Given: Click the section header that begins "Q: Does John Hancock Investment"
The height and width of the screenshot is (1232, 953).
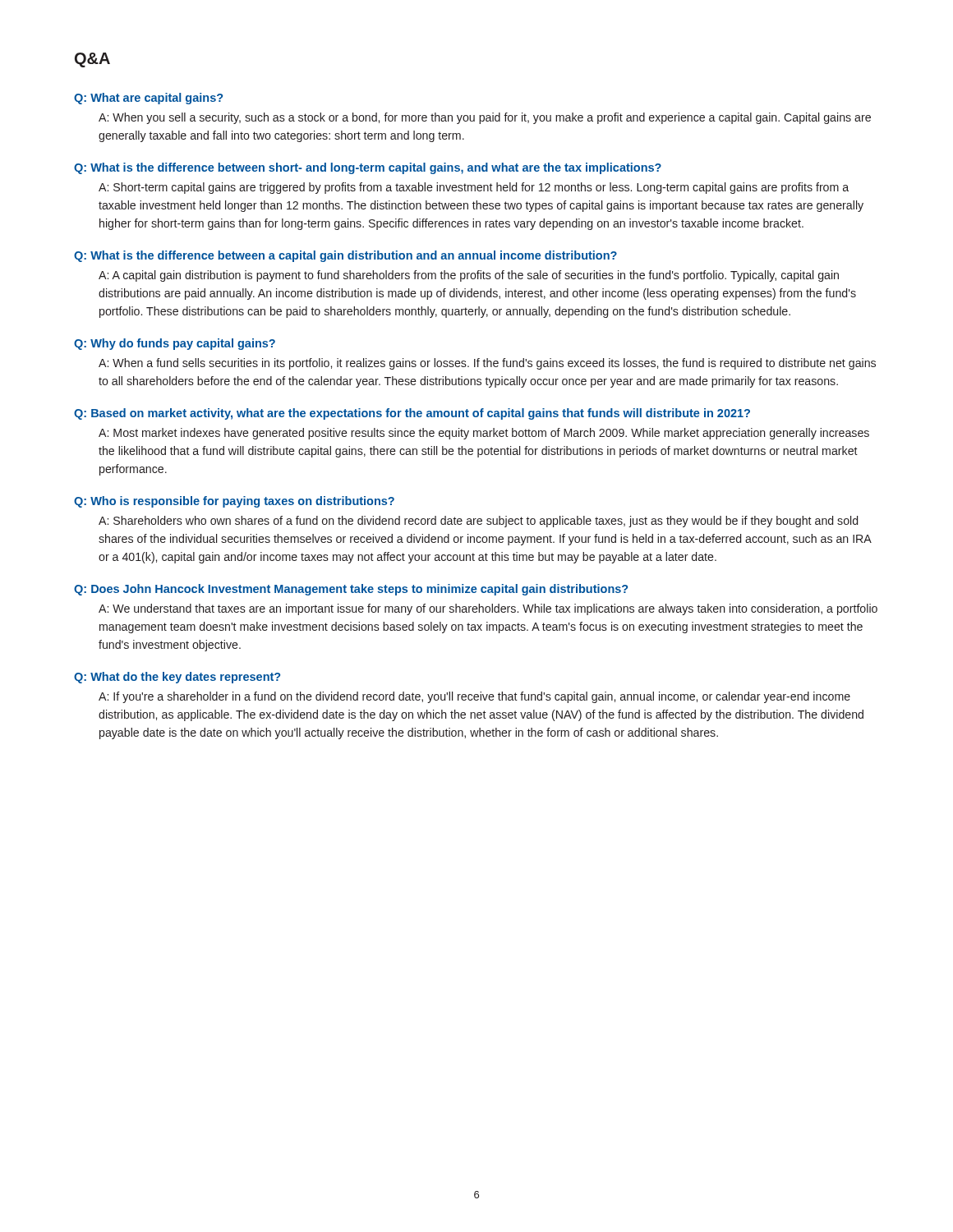Looking at the screenshot, I should click(351, 589).
